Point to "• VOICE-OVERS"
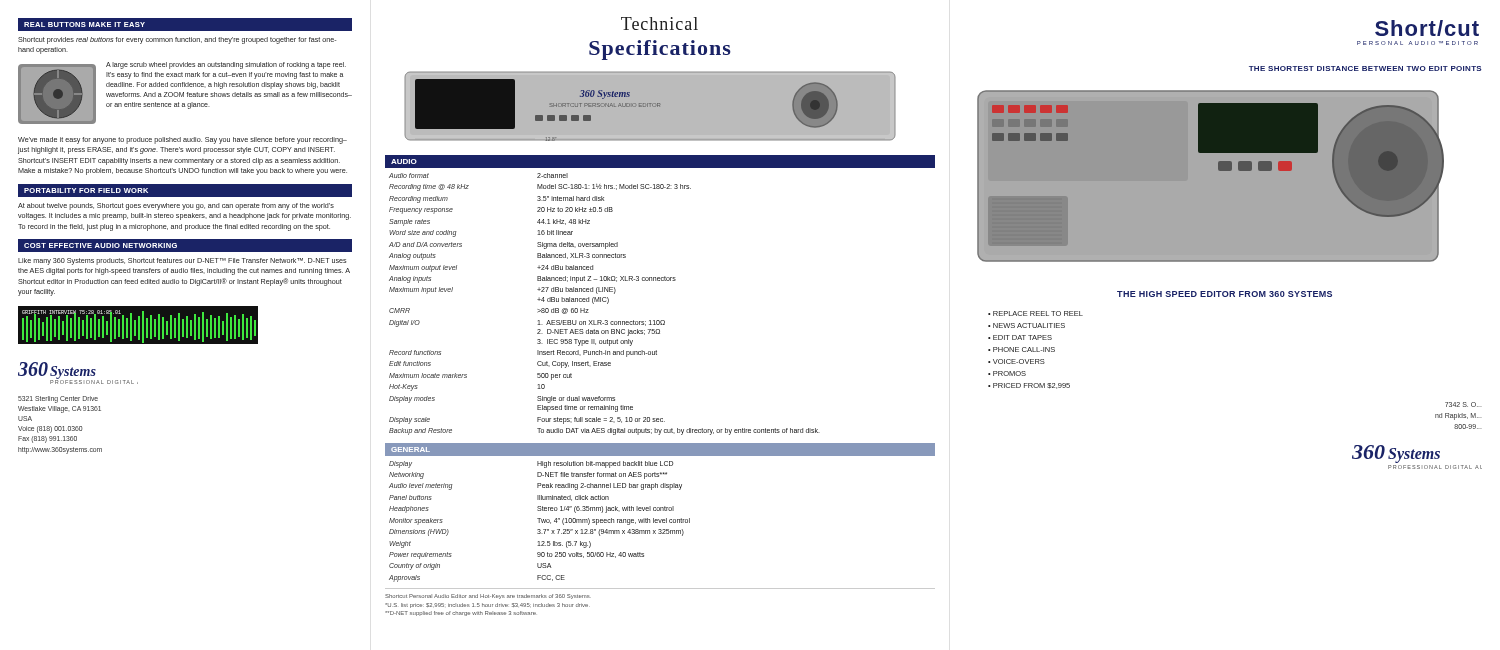Screen dimensions: 650x1500 click(x=1016, y=361)
